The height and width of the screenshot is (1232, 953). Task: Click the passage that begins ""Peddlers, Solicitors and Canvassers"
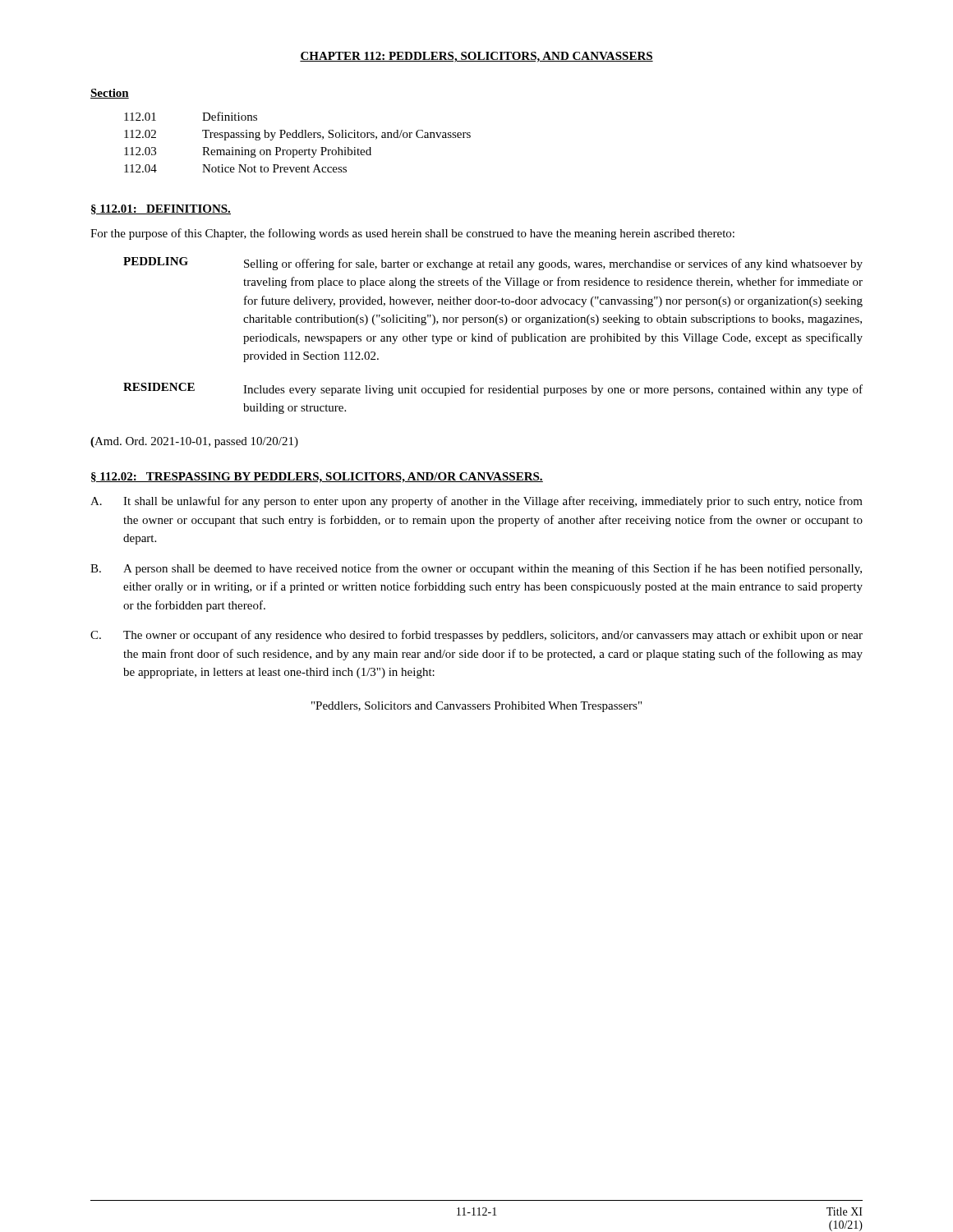(x=476, y=705)
